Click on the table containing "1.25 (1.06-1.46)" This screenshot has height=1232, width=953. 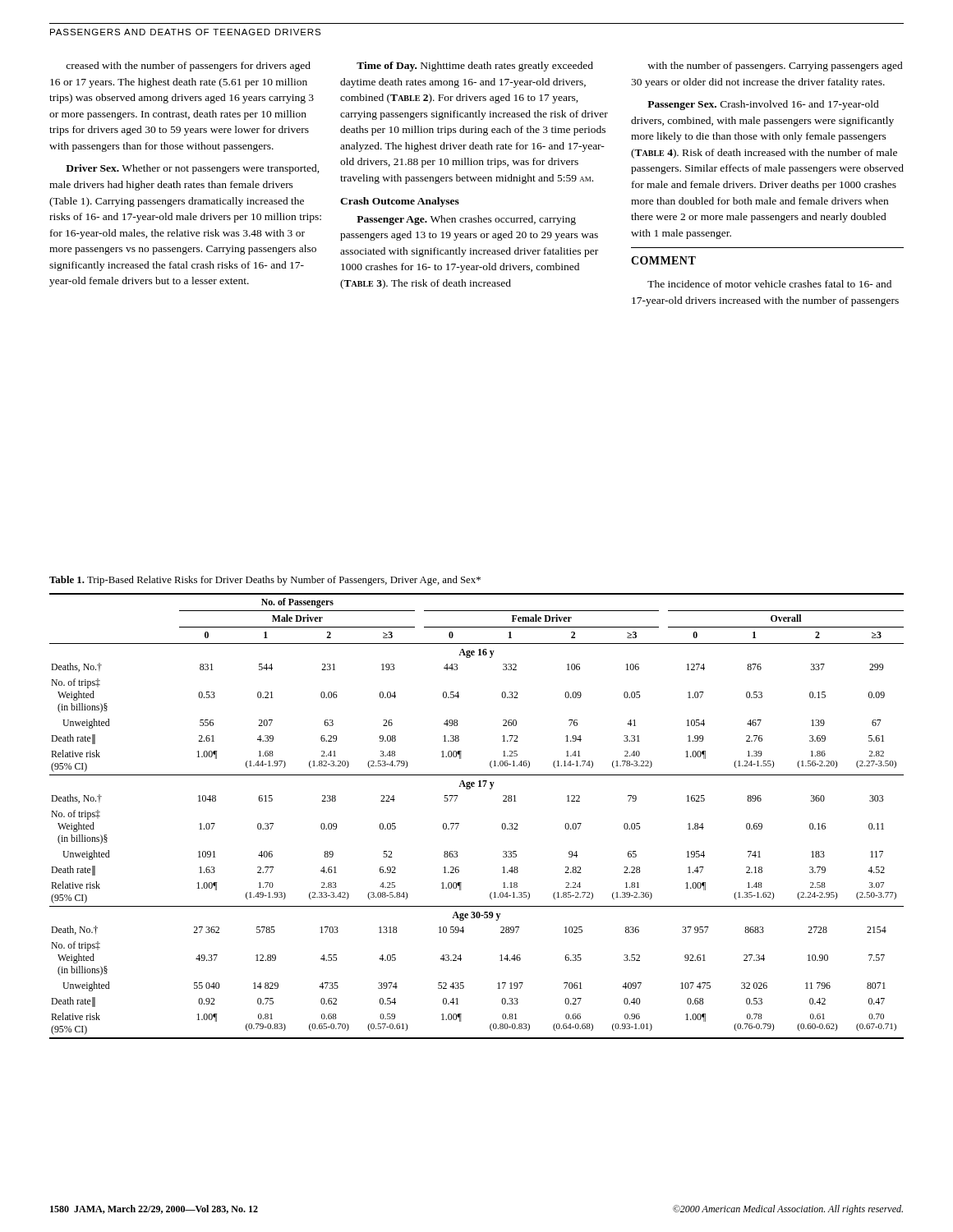tap(476, 816)
